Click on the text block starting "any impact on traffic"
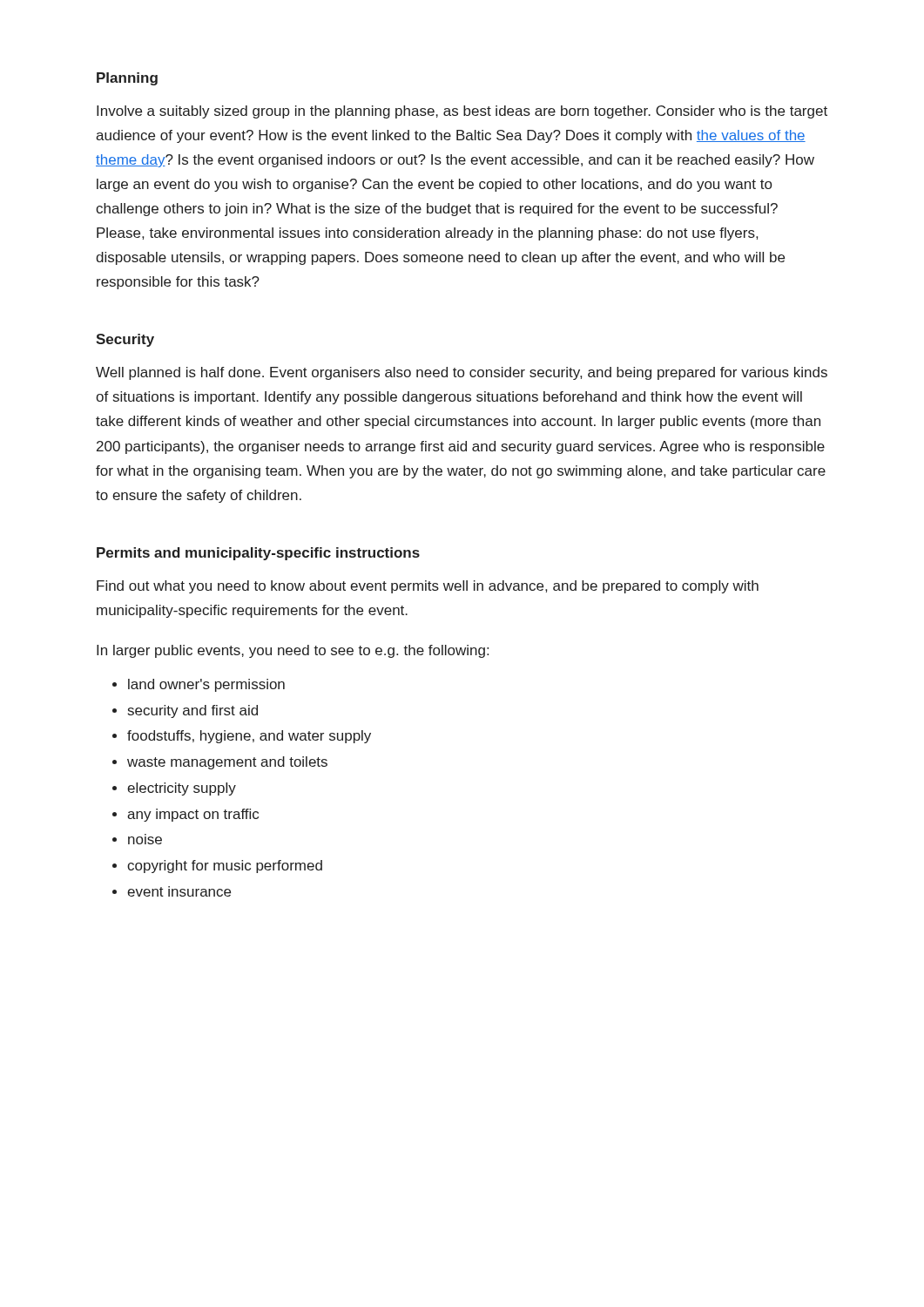This screenshot has height=1307, width=924. [x=193, y=814]
